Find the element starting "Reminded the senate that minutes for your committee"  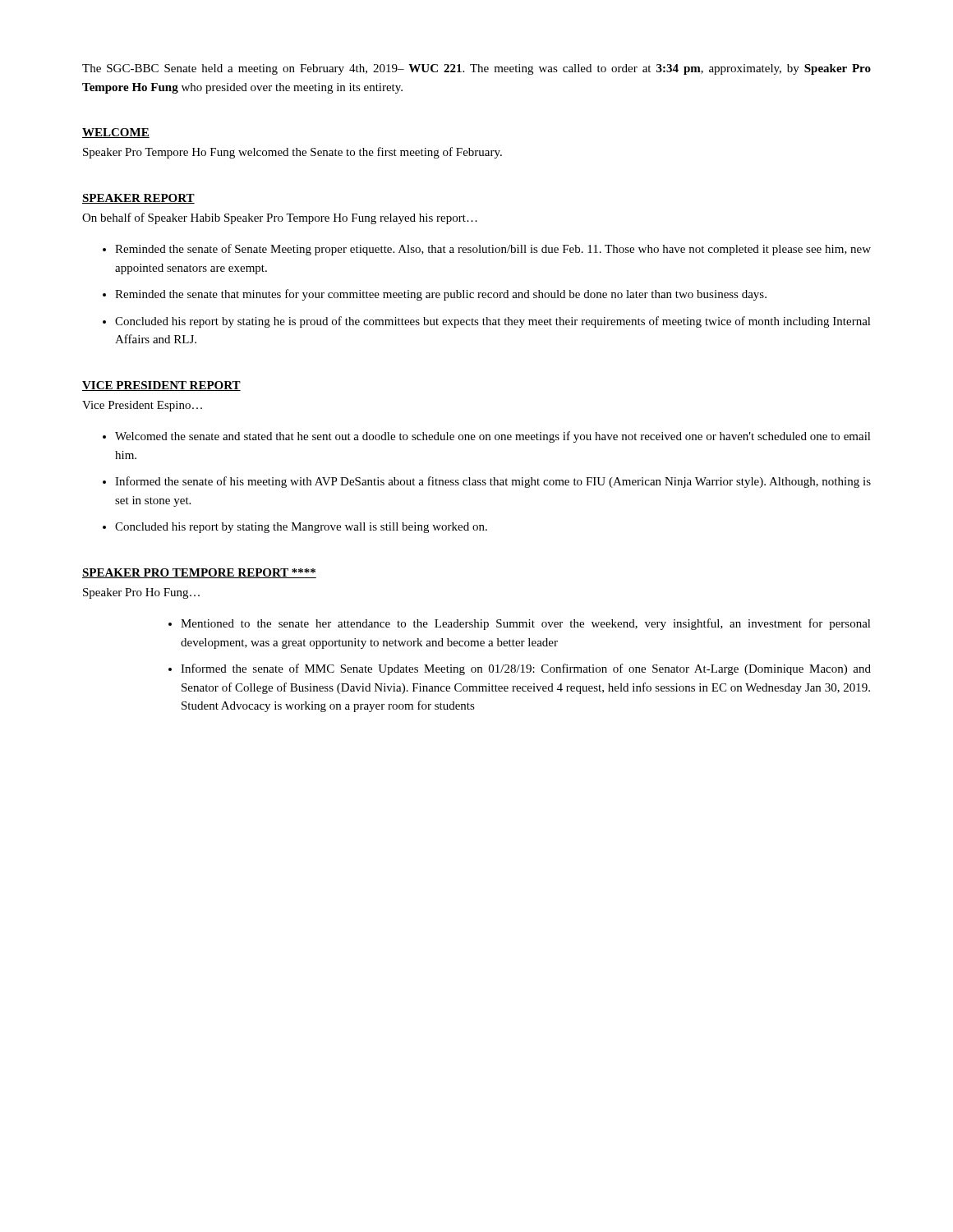(441, 294)
